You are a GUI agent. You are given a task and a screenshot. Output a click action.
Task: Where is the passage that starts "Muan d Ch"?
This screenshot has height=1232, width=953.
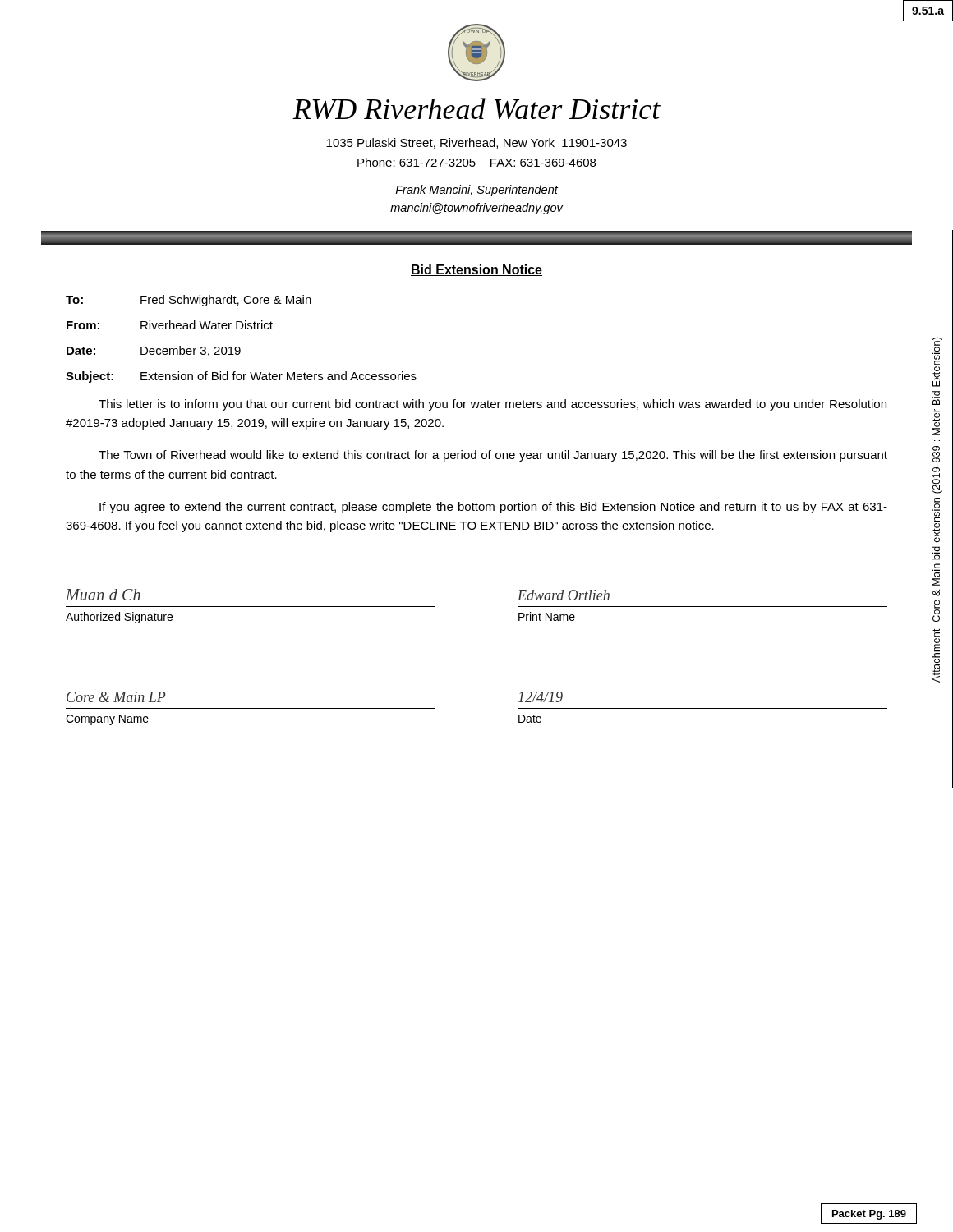[x=103, y=595]
